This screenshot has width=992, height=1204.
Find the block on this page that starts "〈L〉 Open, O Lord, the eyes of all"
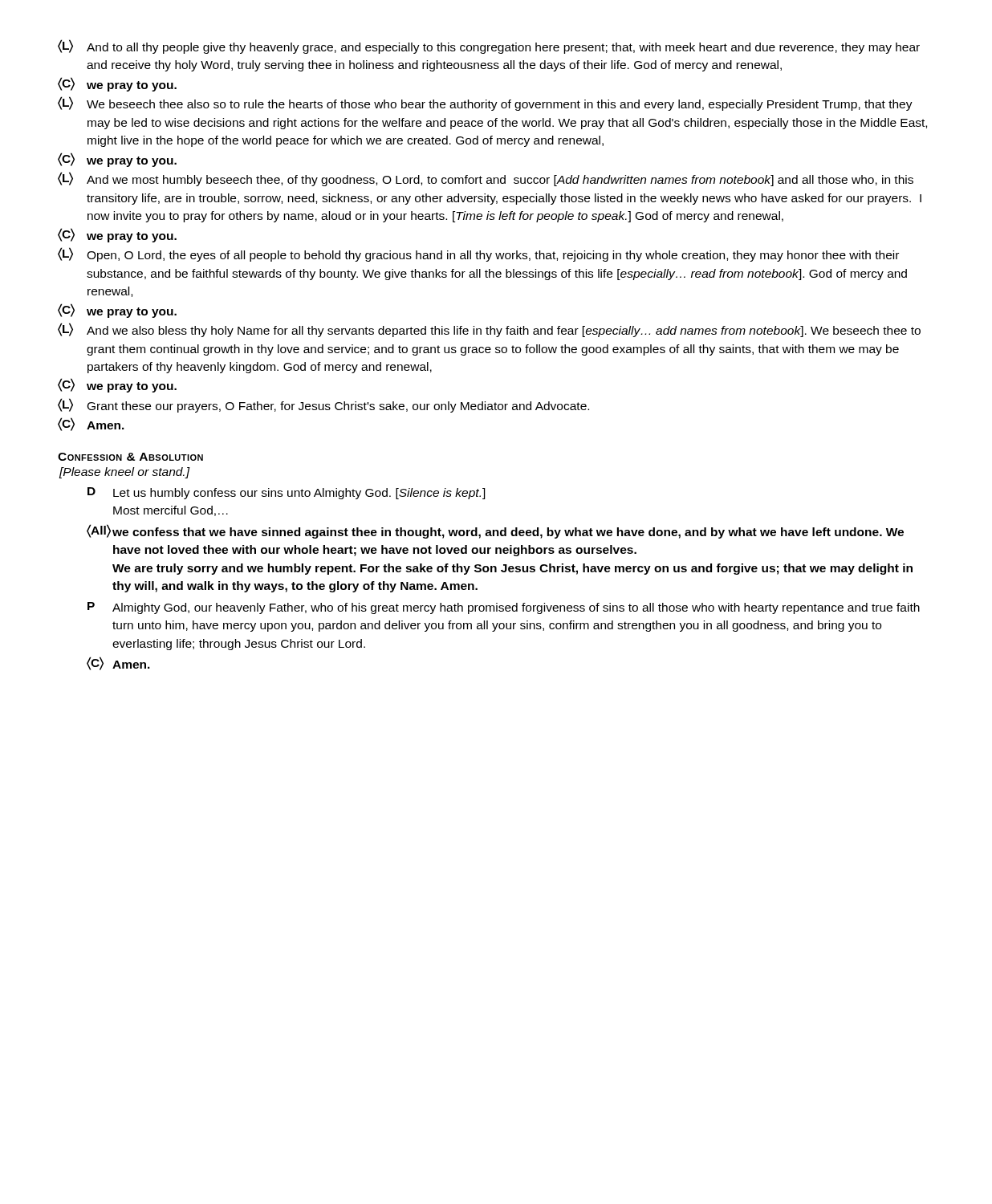(x=496, y=274)
